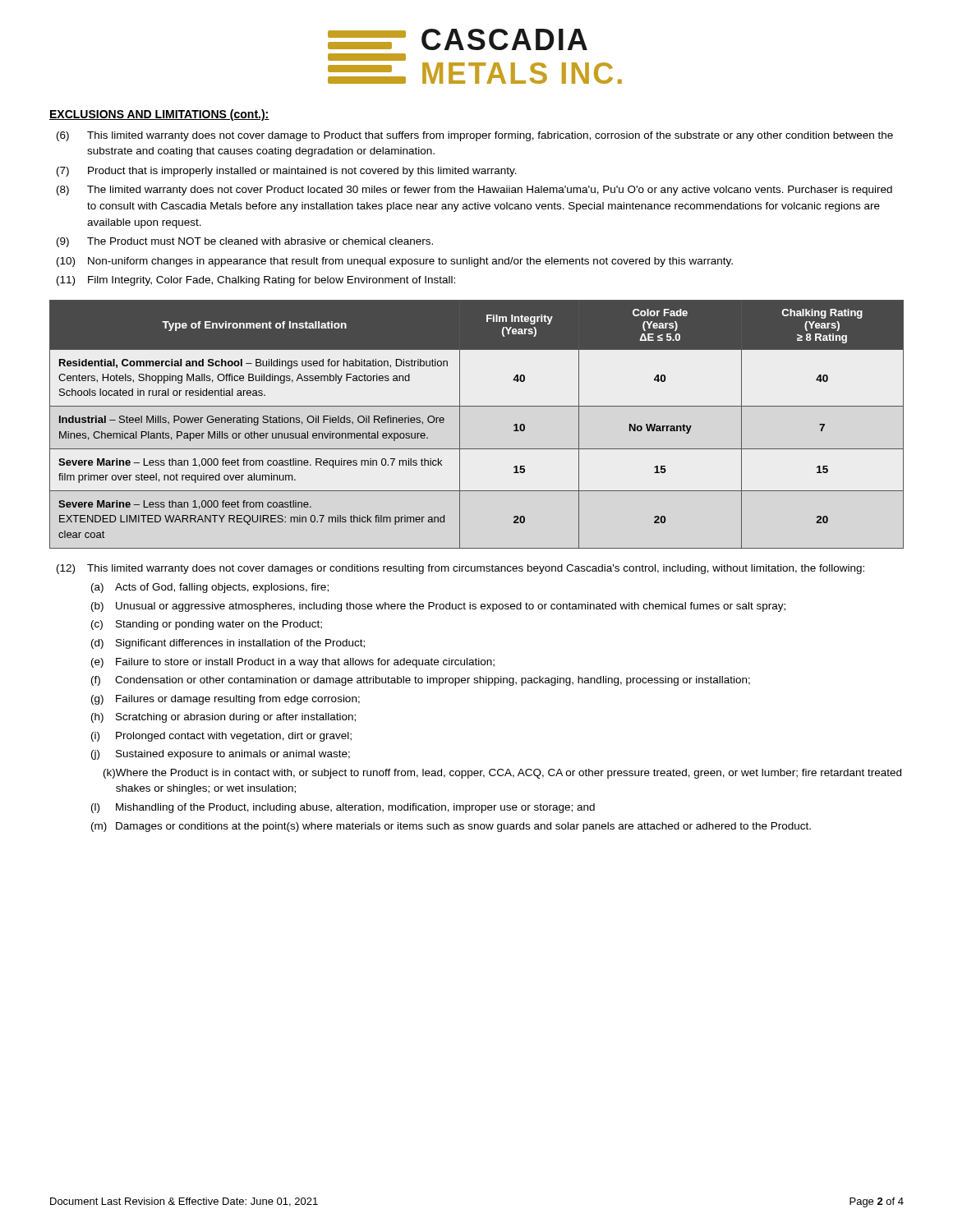Point to the region starting "(l) Mishandling of"
This screenshot has height=1232, width=953.
(497, 807)
